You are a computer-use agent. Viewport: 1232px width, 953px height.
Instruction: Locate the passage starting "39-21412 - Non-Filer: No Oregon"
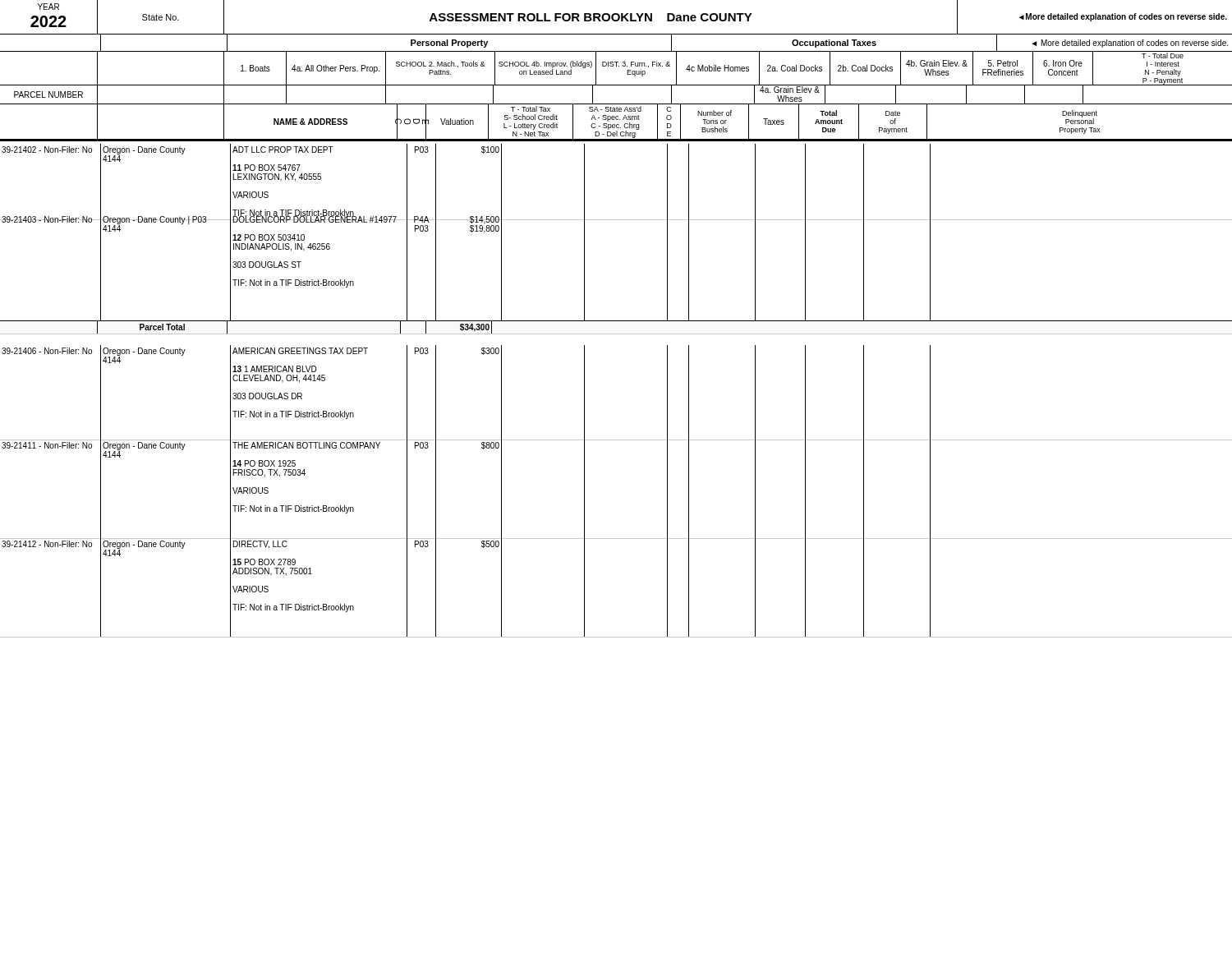click(616, 587)
